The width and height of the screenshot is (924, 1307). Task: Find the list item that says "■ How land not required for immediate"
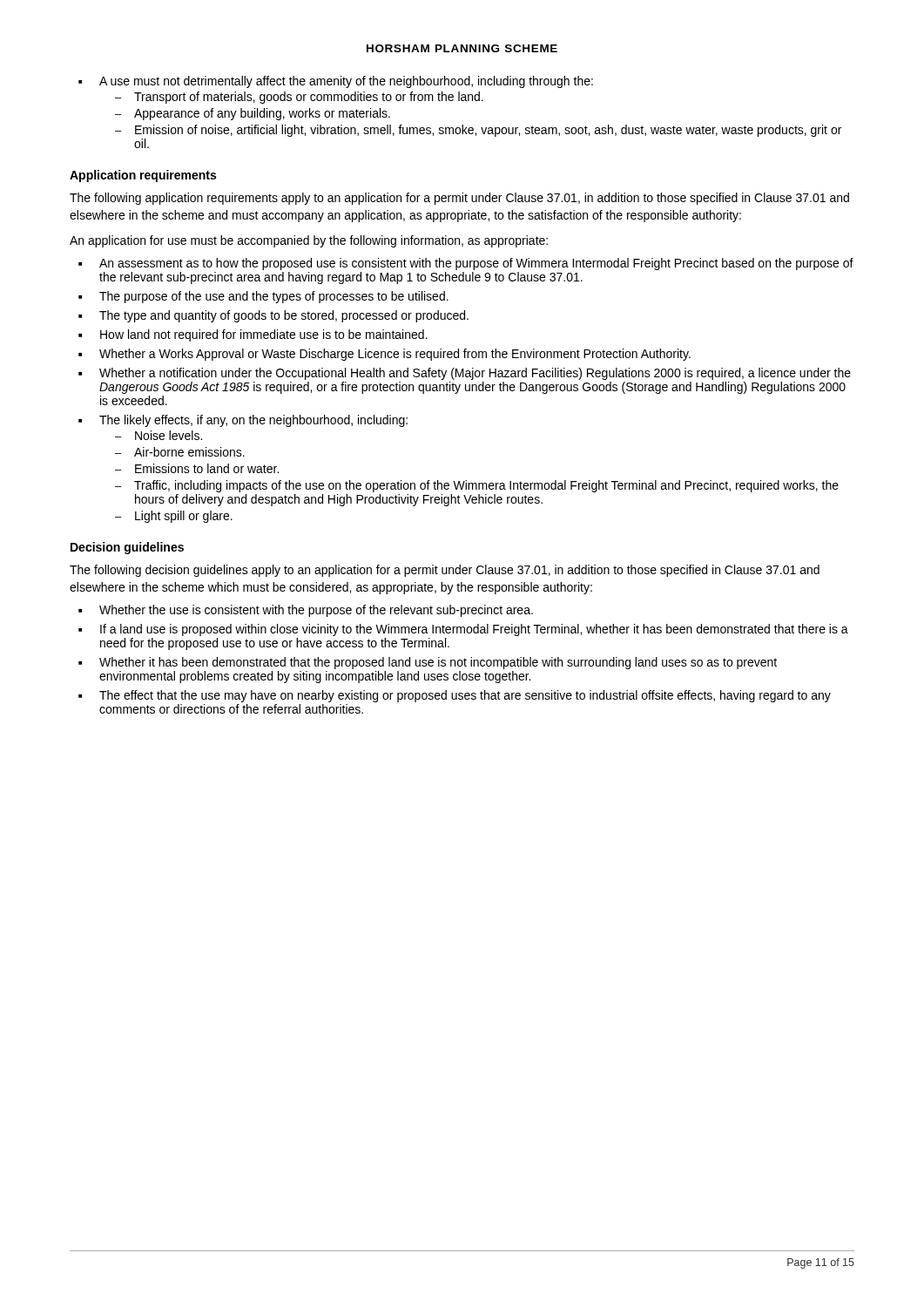[x=253, y=335]
